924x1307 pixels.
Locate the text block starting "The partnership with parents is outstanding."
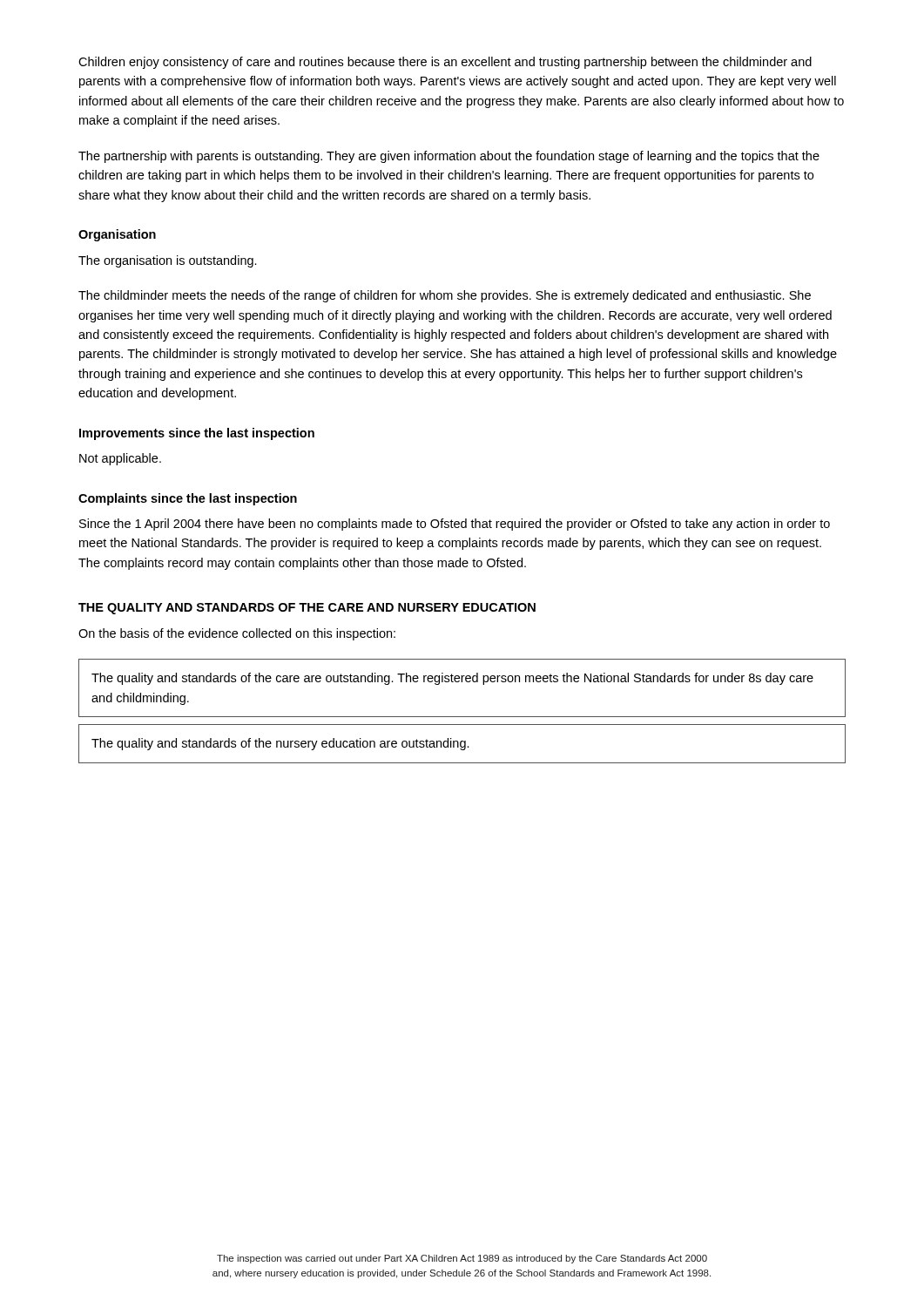(x=449, y=175)
